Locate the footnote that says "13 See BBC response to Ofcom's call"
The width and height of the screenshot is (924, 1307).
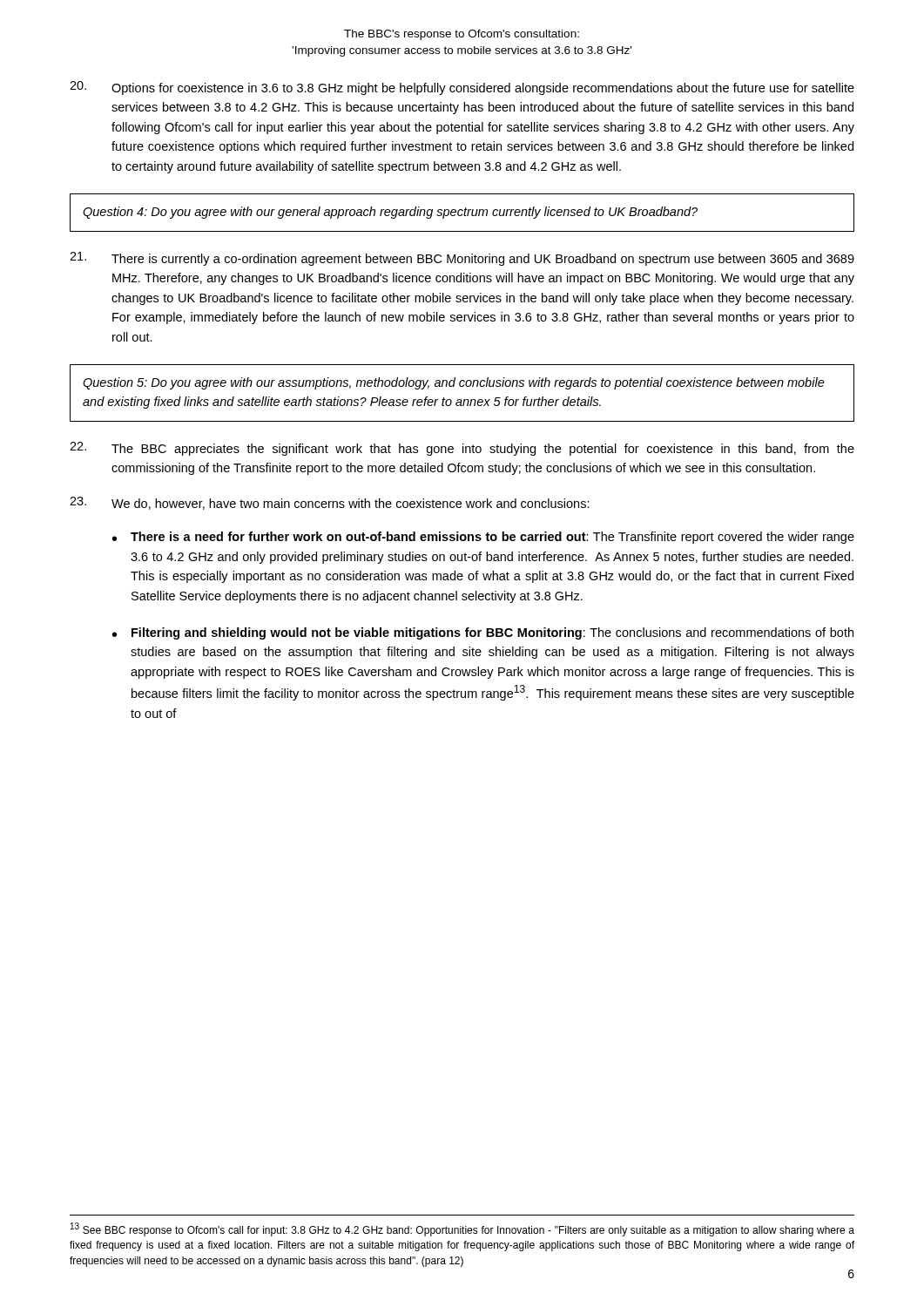pyautogui.click(x=462, y=1245)
